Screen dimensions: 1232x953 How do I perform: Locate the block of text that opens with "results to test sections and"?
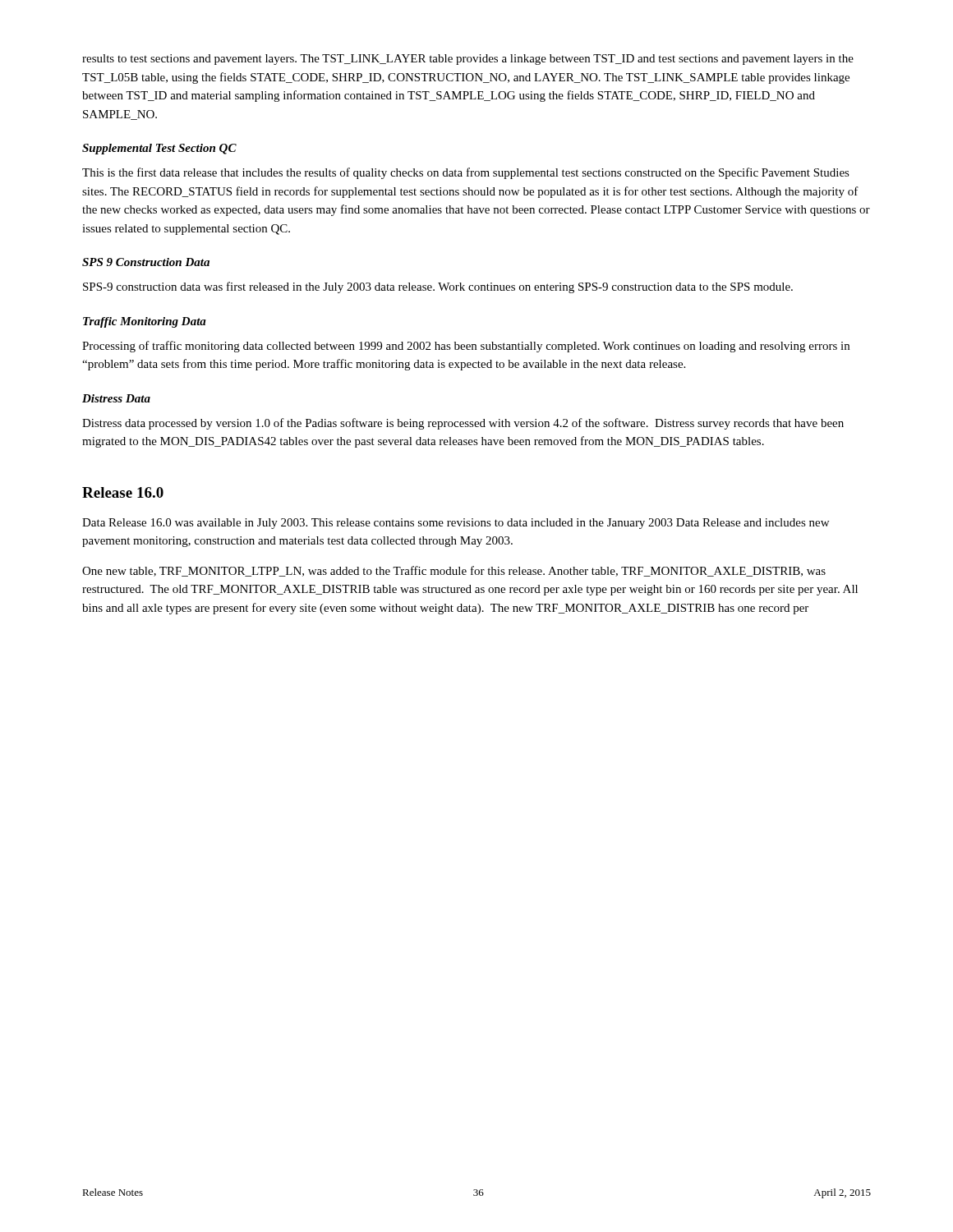pos(476,86)
